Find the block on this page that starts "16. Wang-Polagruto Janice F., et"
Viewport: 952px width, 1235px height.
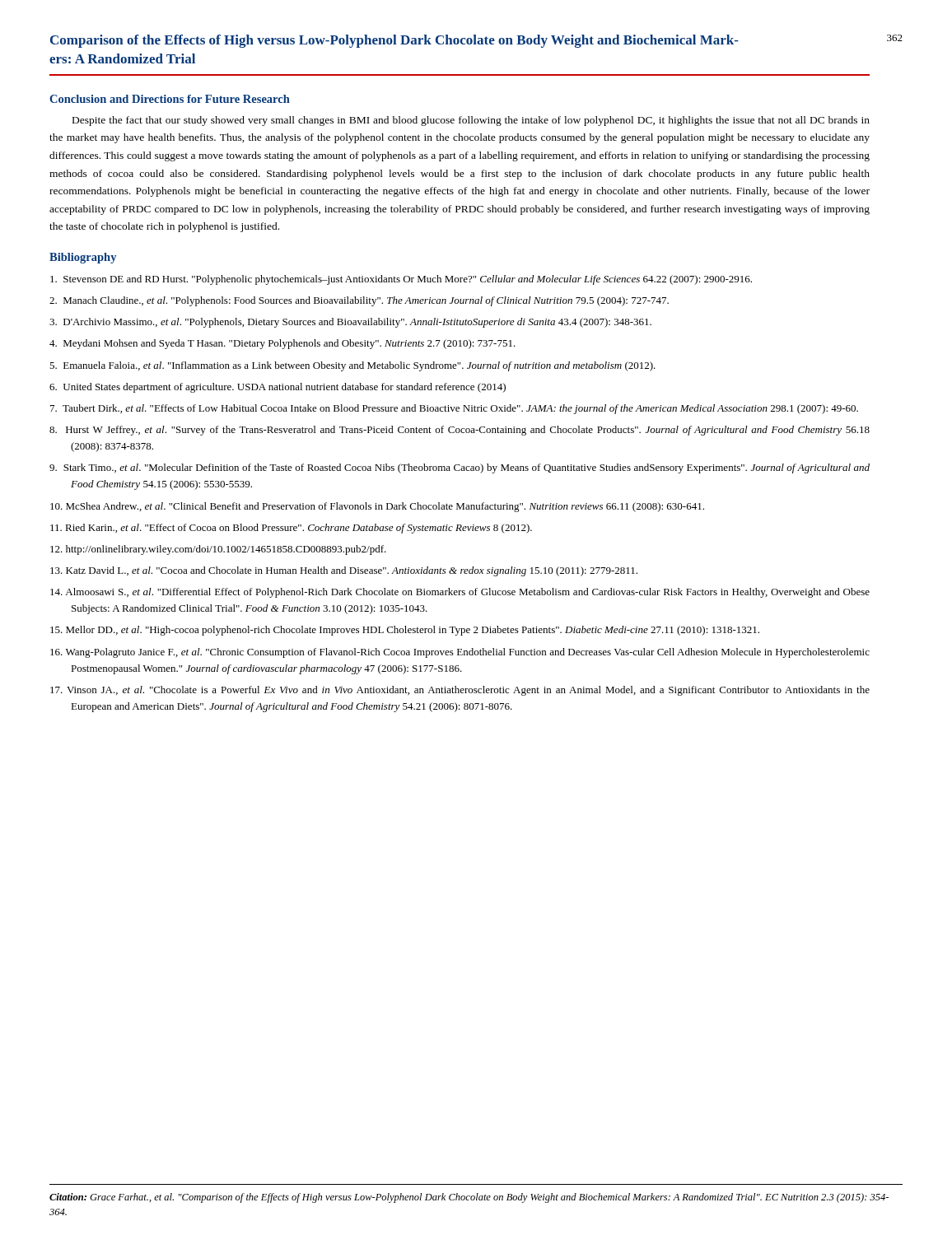(460, 660)
